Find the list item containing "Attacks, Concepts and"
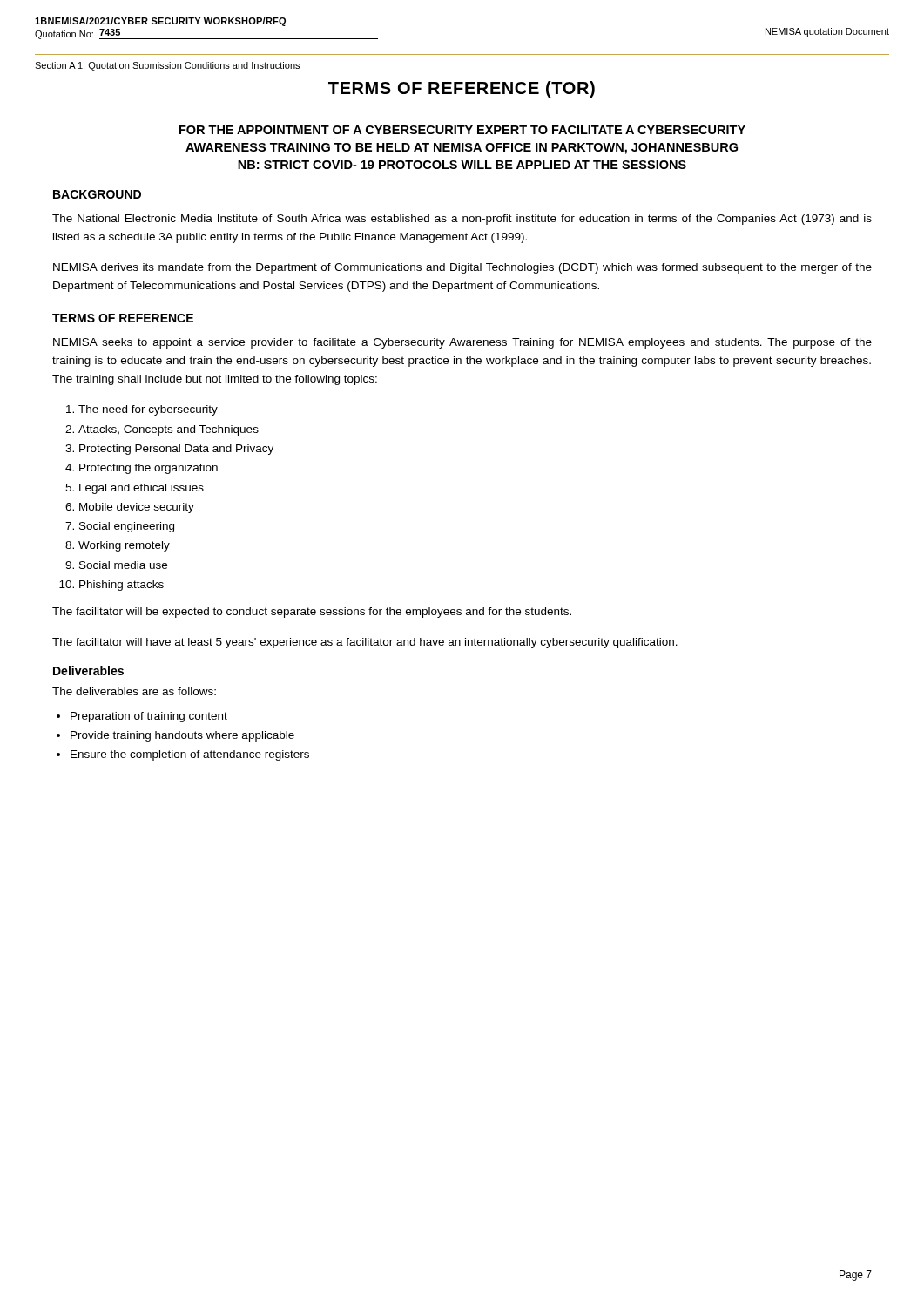The height and width of the screenshot is (1307, 924). pos(168,429)
